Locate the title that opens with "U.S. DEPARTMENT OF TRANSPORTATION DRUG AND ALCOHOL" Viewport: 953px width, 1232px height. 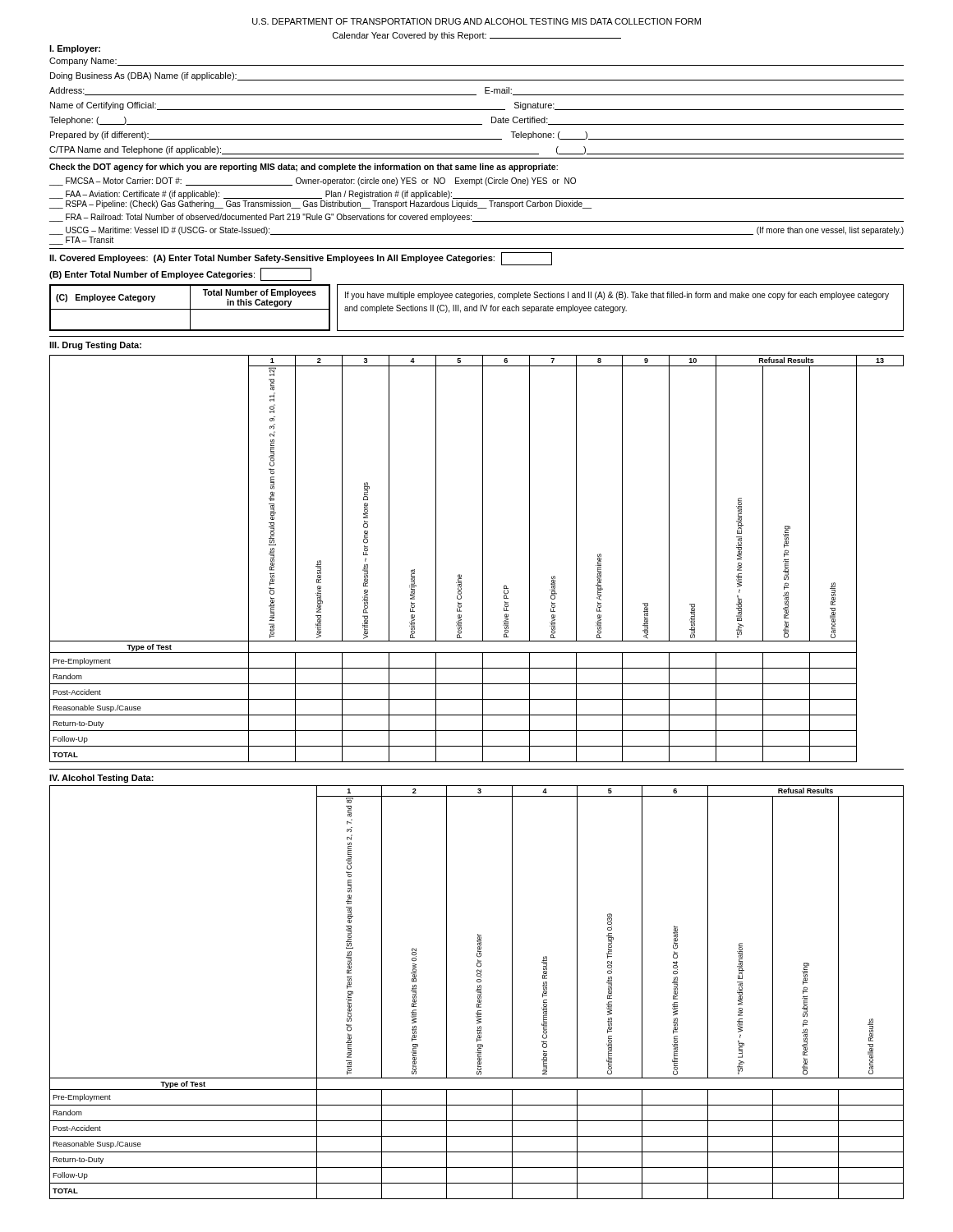tap(476, 28)
